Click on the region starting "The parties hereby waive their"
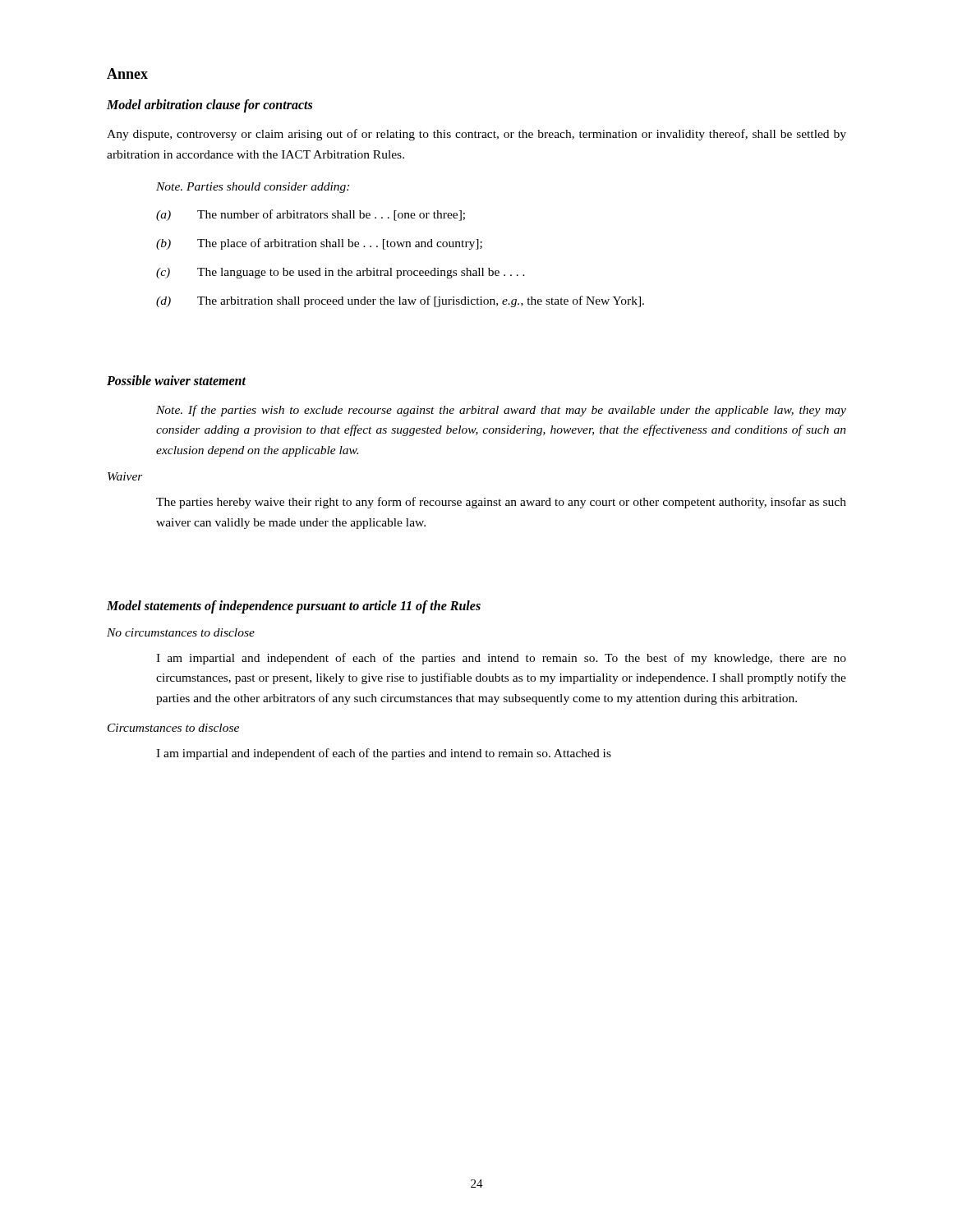 pyautogui.click(x=501, y=512)
